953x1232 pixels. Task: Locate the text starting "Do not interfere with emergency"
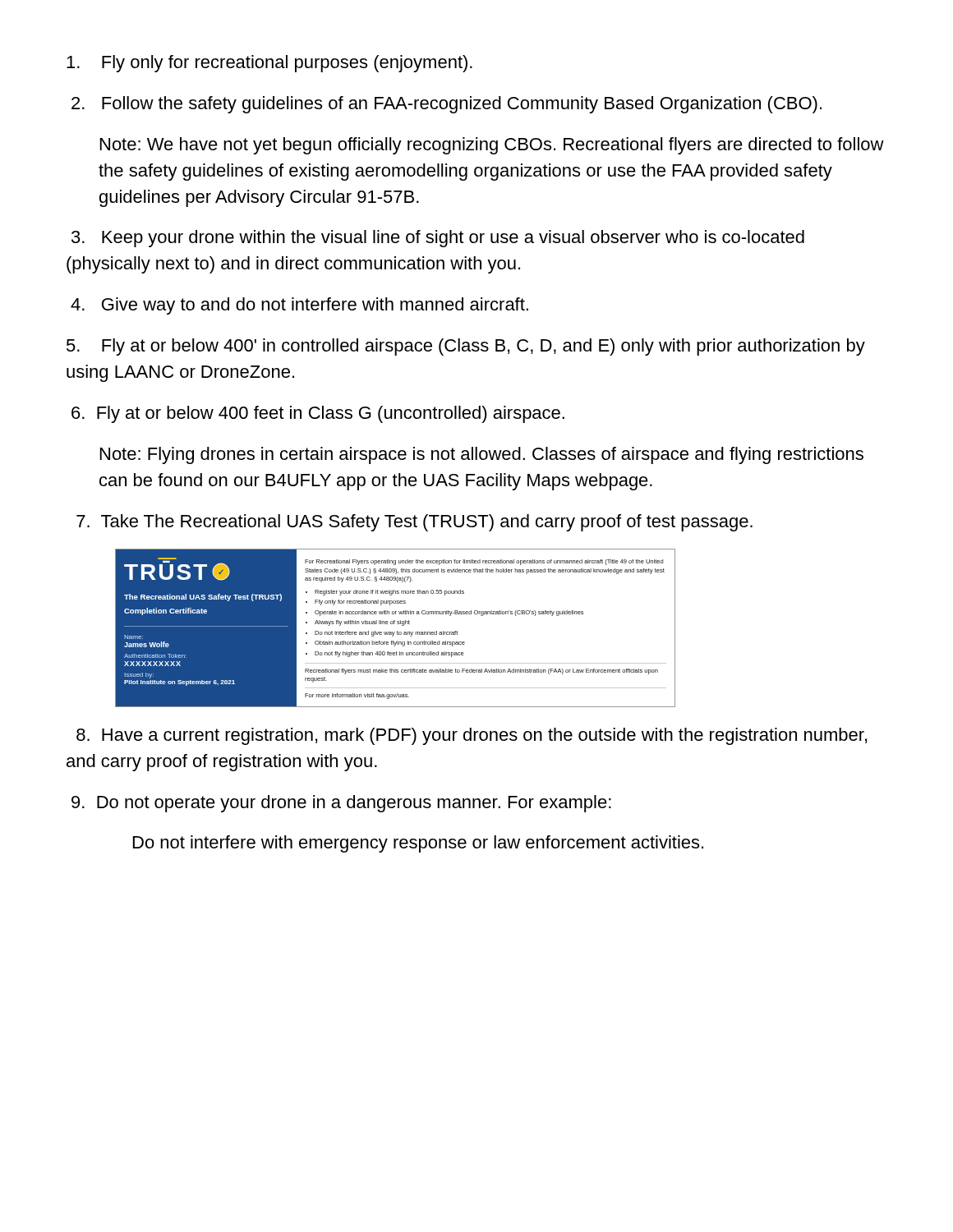[x=418, y=843]
